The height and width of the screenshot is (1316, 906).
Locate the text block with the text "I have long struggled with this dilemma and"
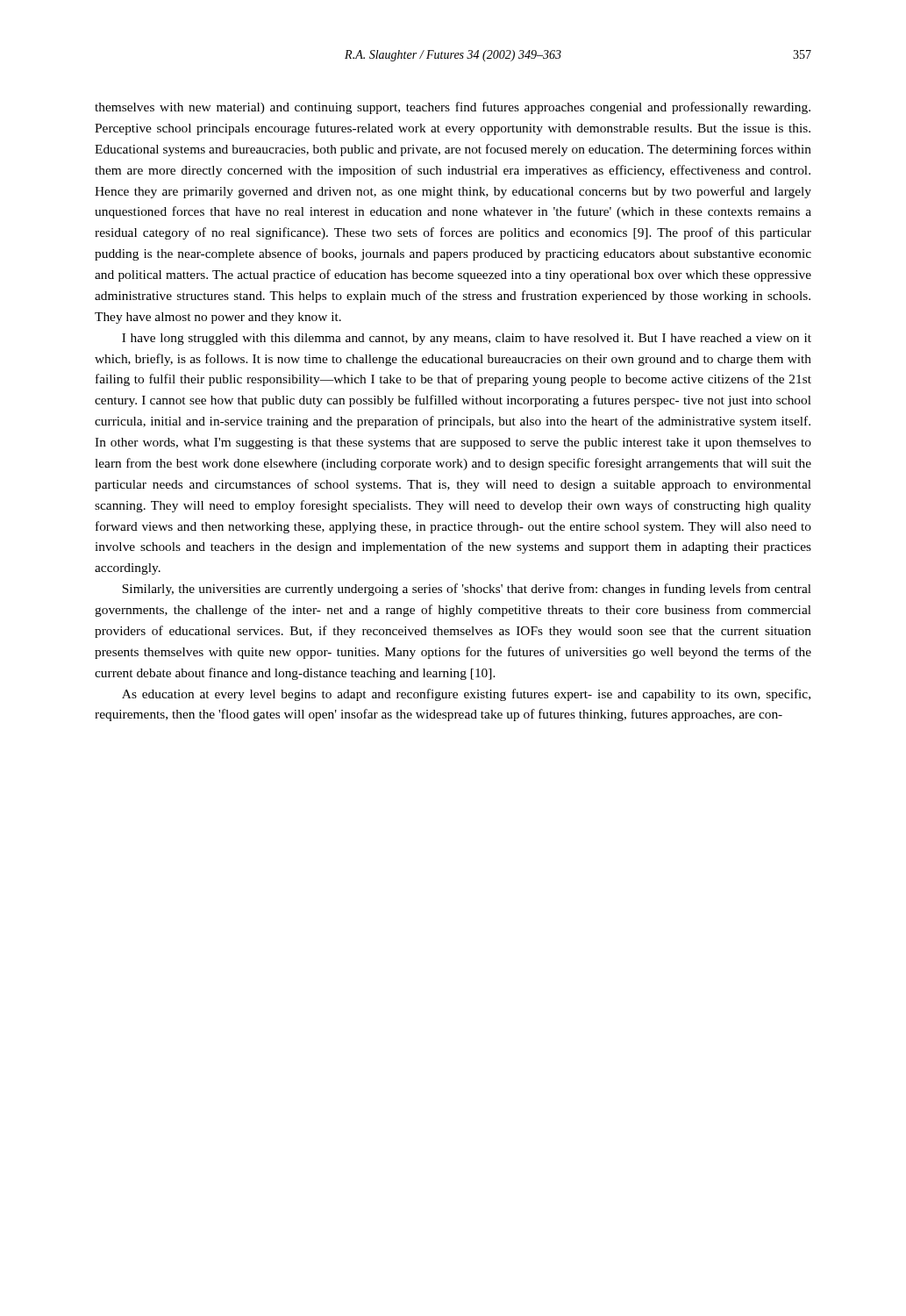pos(453,453)
